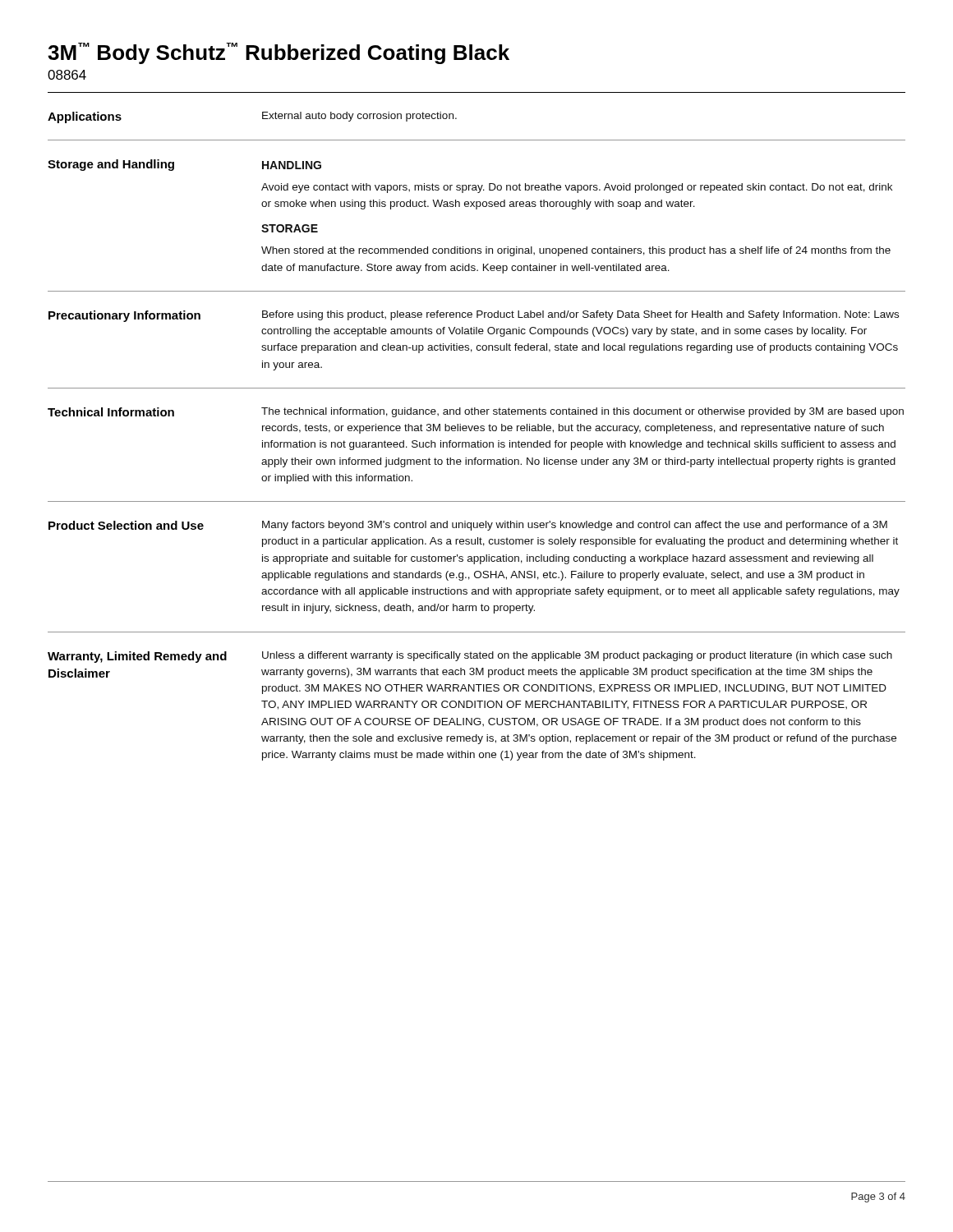Image resolution: width=953 pixels, height=1232 pixels.
Task: Locate the text block starting "Product Selection and Use Many"
Action: click(476, 567)
